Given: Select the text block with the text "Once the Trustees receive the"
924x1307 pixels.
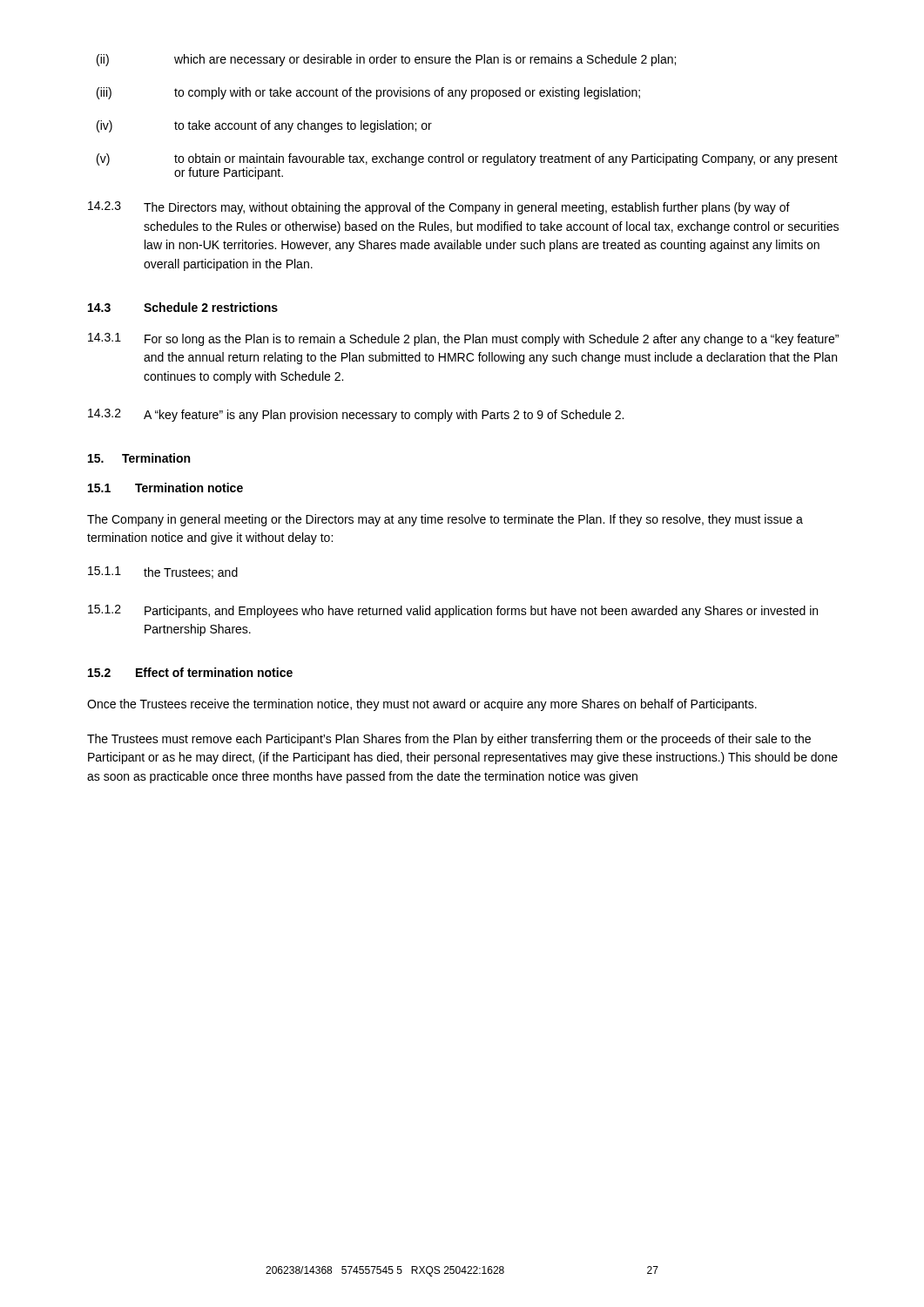Looking at the screenshot, I should 422,704.
